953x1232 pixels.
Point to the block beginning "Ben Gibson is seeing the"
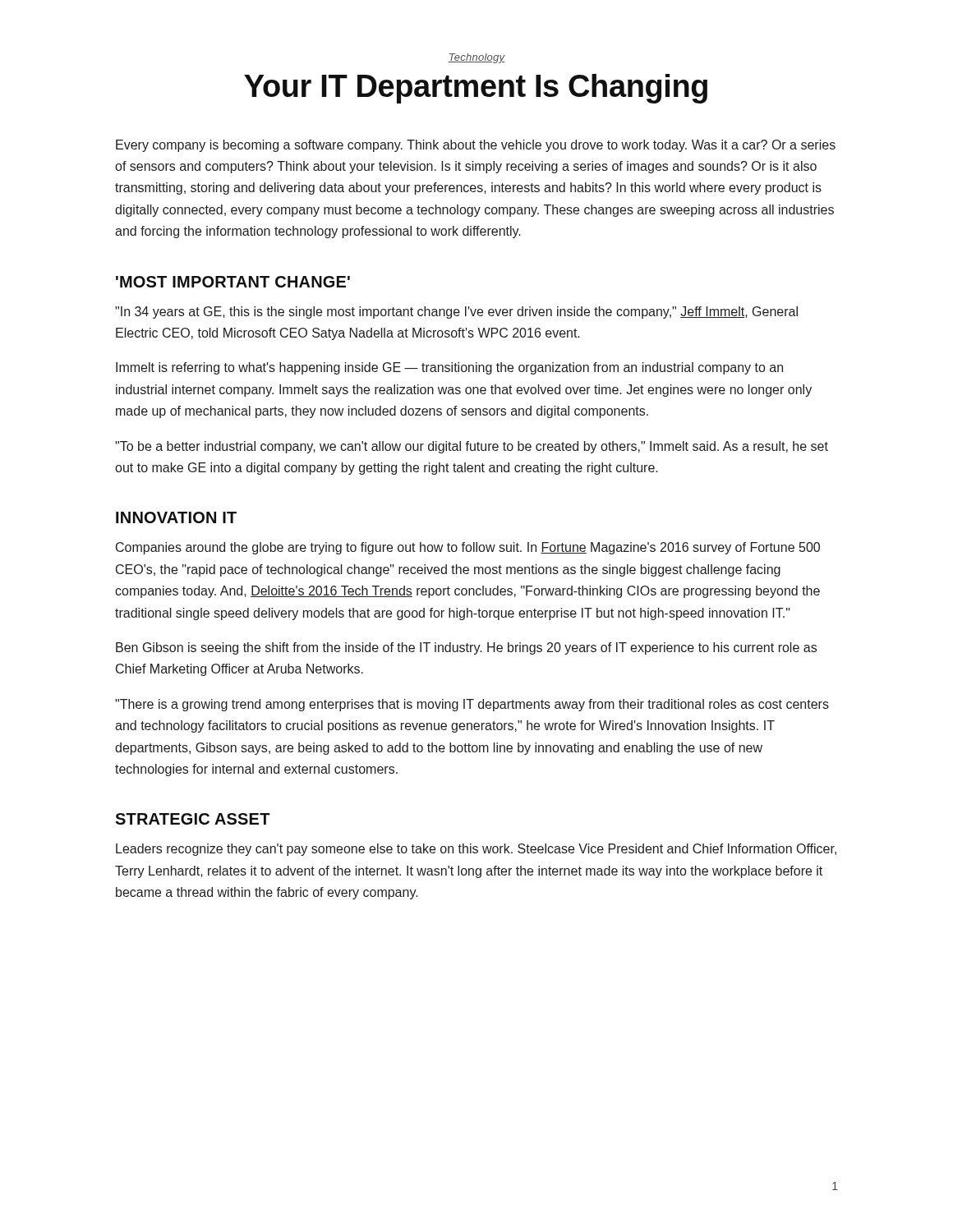tap(476, 659)
